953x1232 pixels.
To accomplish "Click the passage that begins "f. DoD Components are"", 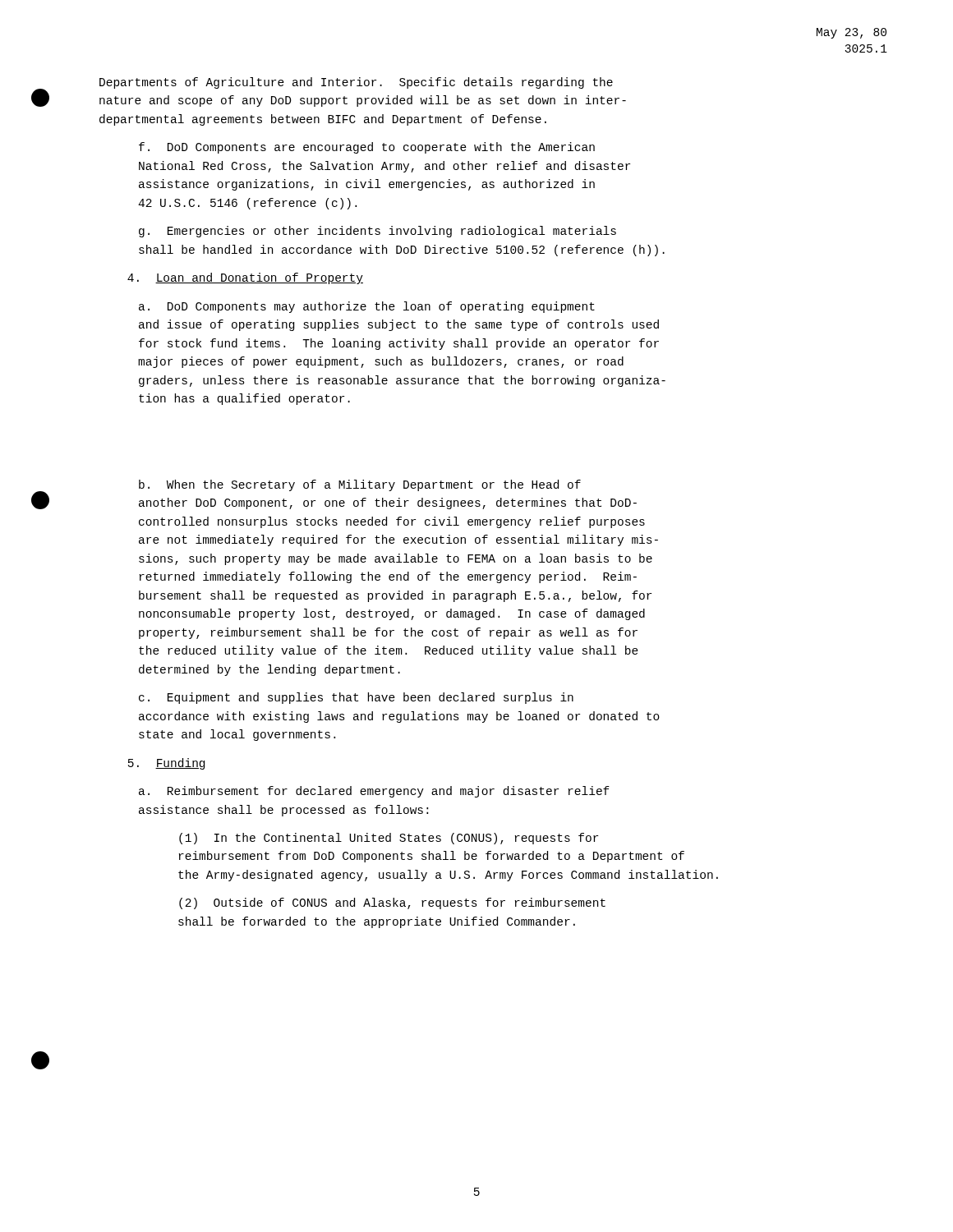I will (385, 176).
